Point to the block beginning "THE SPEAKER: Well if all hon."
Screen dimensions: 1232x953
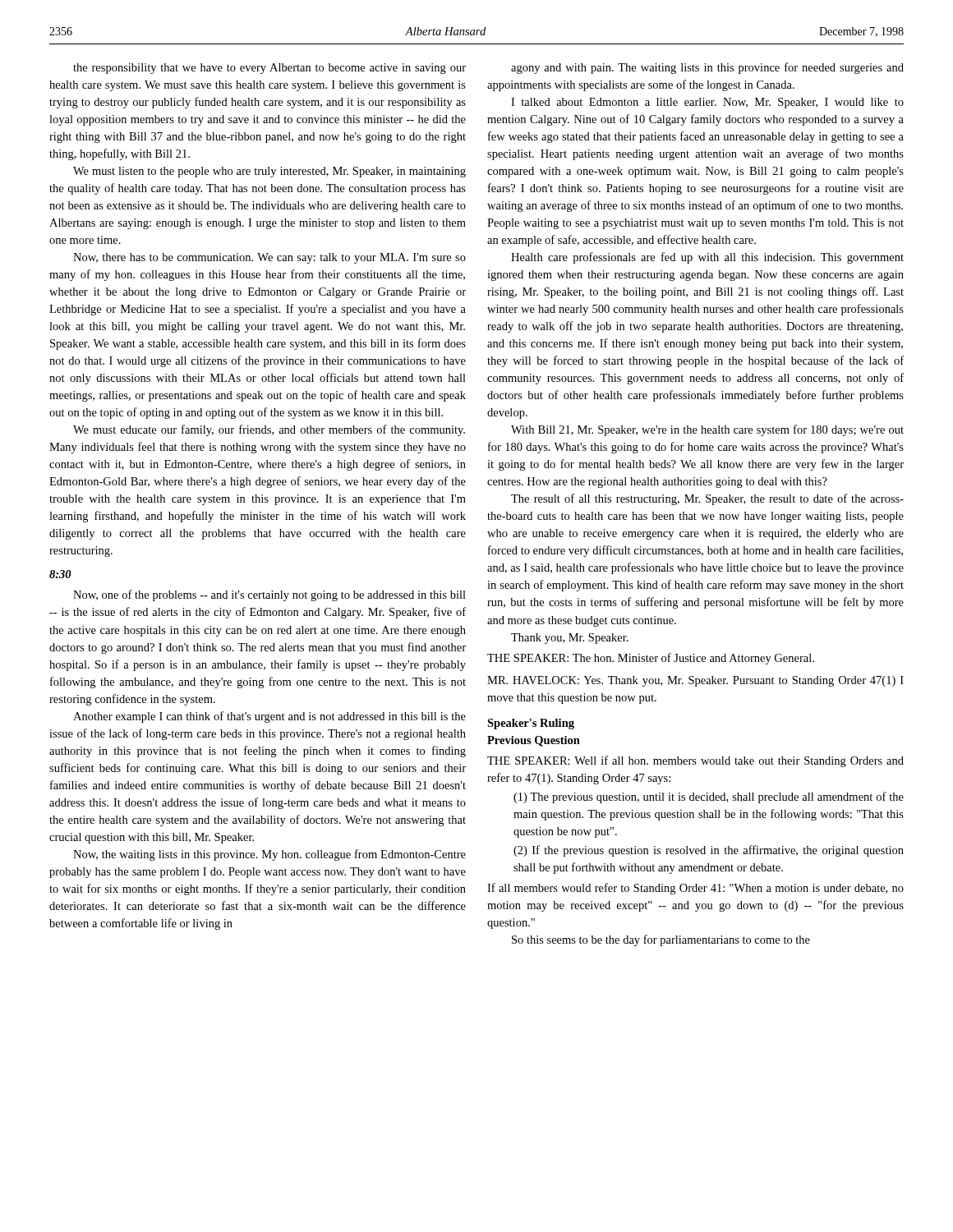click(x=695, y=769)
